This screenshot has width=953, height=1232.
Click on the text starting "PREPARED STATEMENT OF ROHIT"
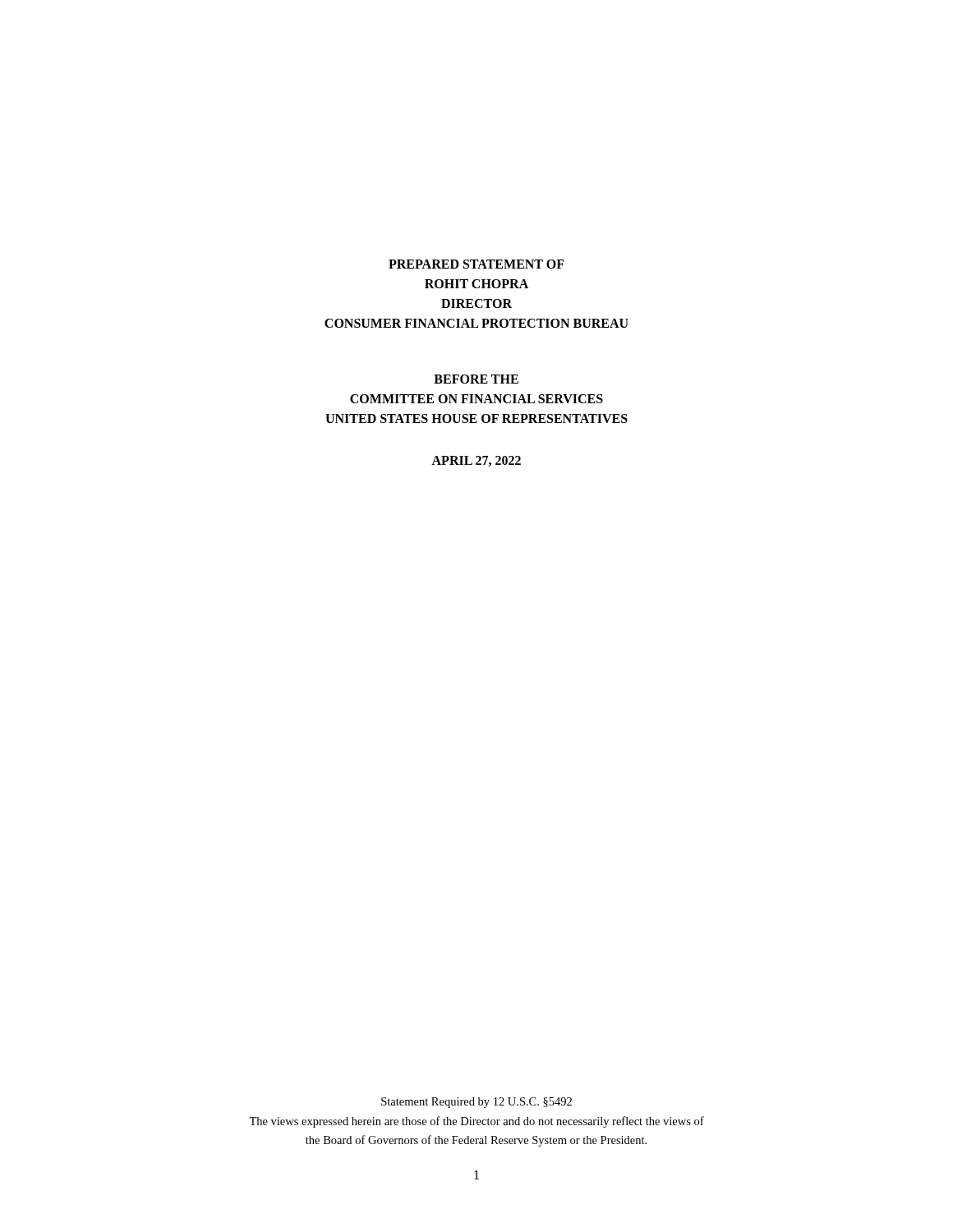476,294
